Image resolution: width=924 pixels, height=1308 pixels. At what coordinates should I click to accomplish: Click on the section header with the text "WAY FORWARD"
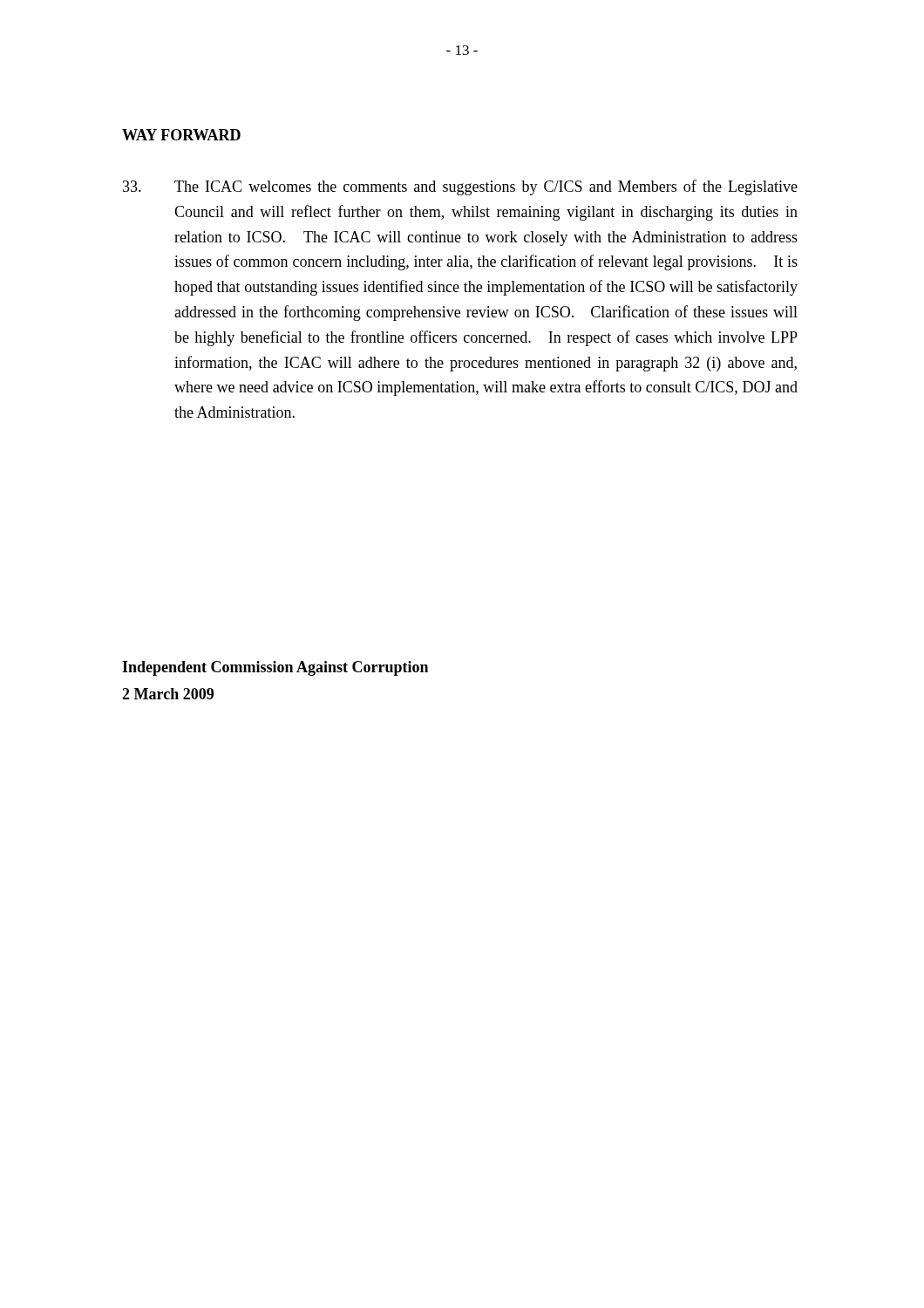click(x=182, y=135)
